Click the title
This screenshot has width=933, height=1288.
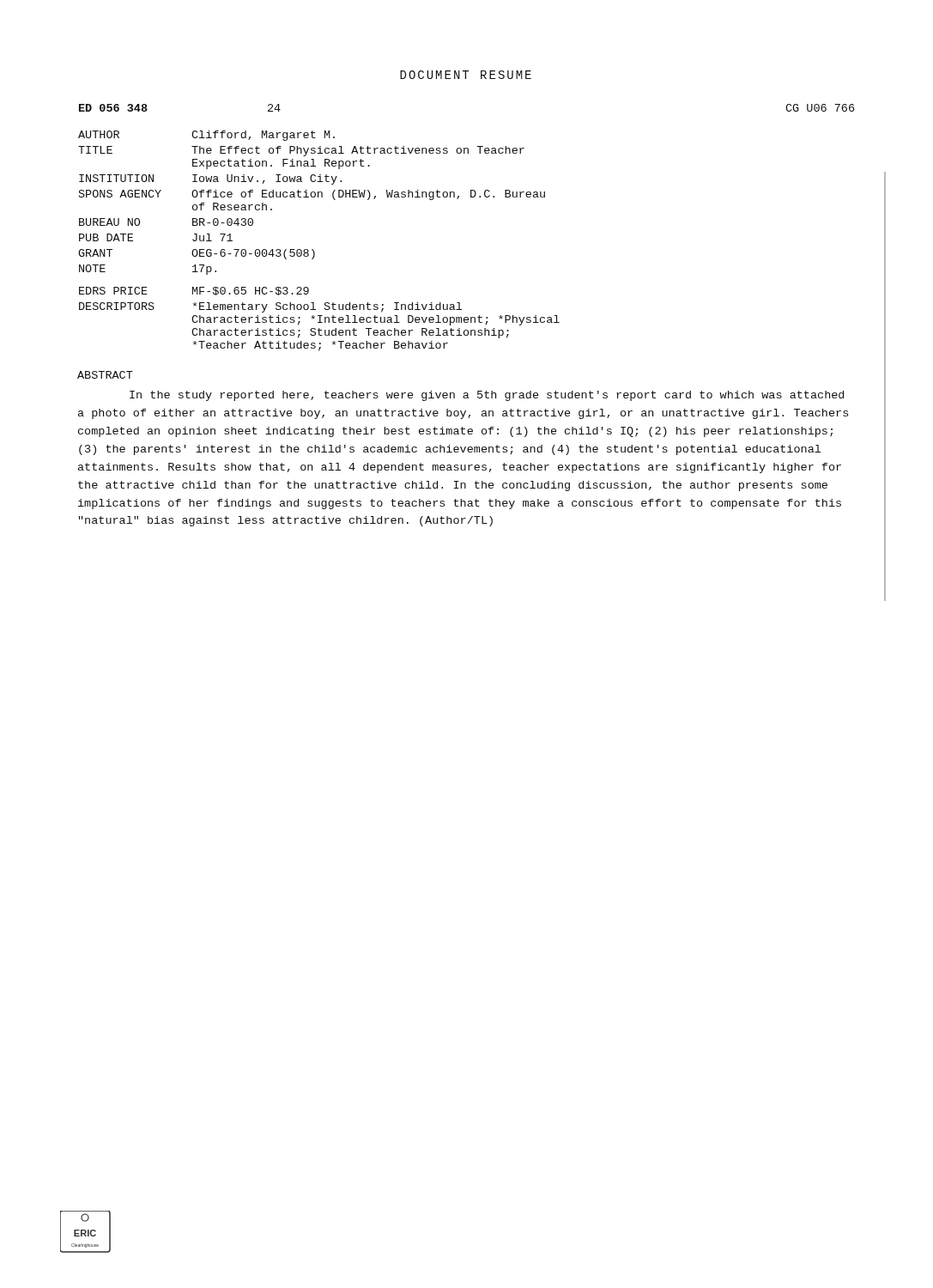pyautogui.click(x=466, y=76)
